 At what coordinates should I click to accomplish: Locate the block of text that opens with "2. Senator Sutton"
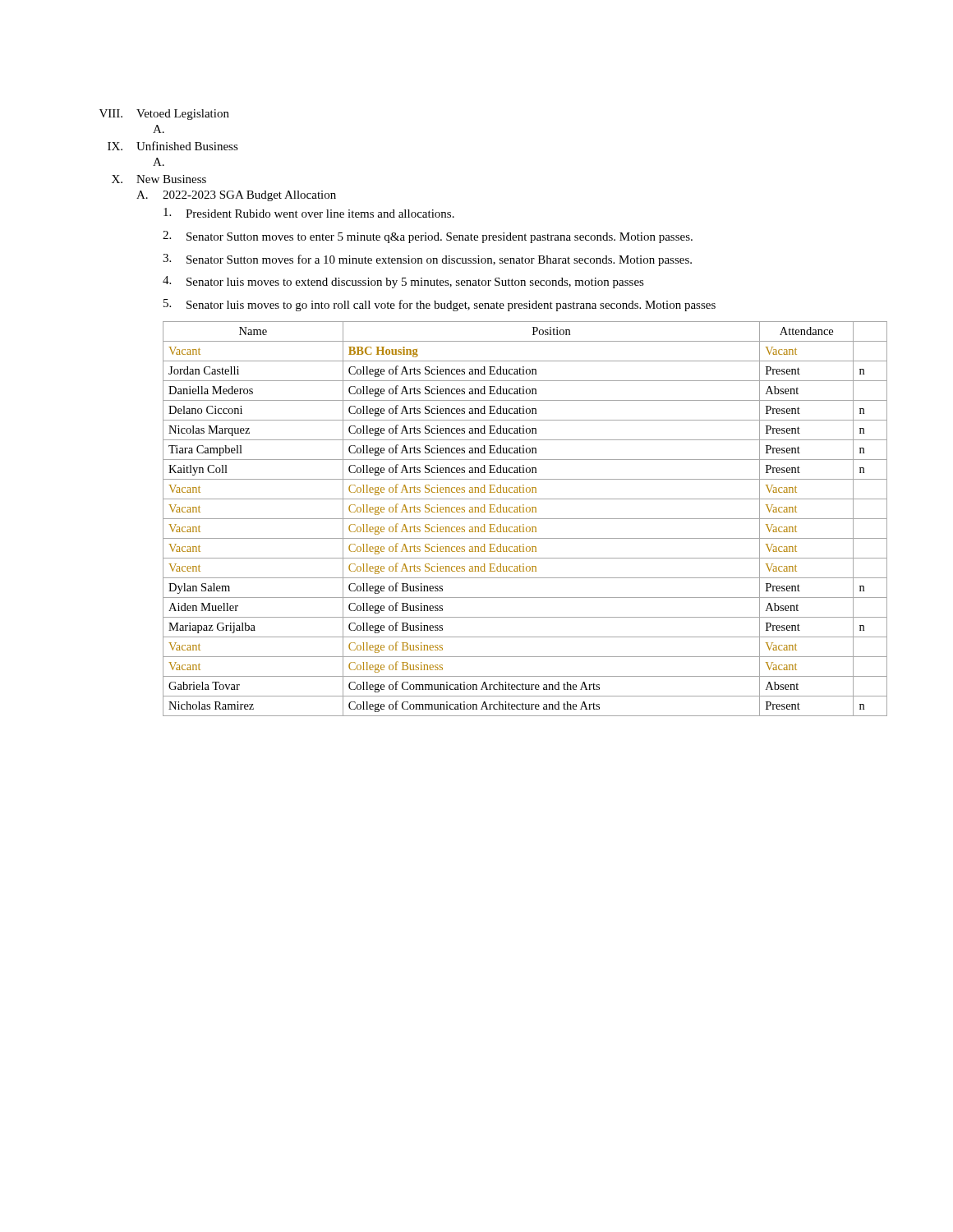coord(525,237)
